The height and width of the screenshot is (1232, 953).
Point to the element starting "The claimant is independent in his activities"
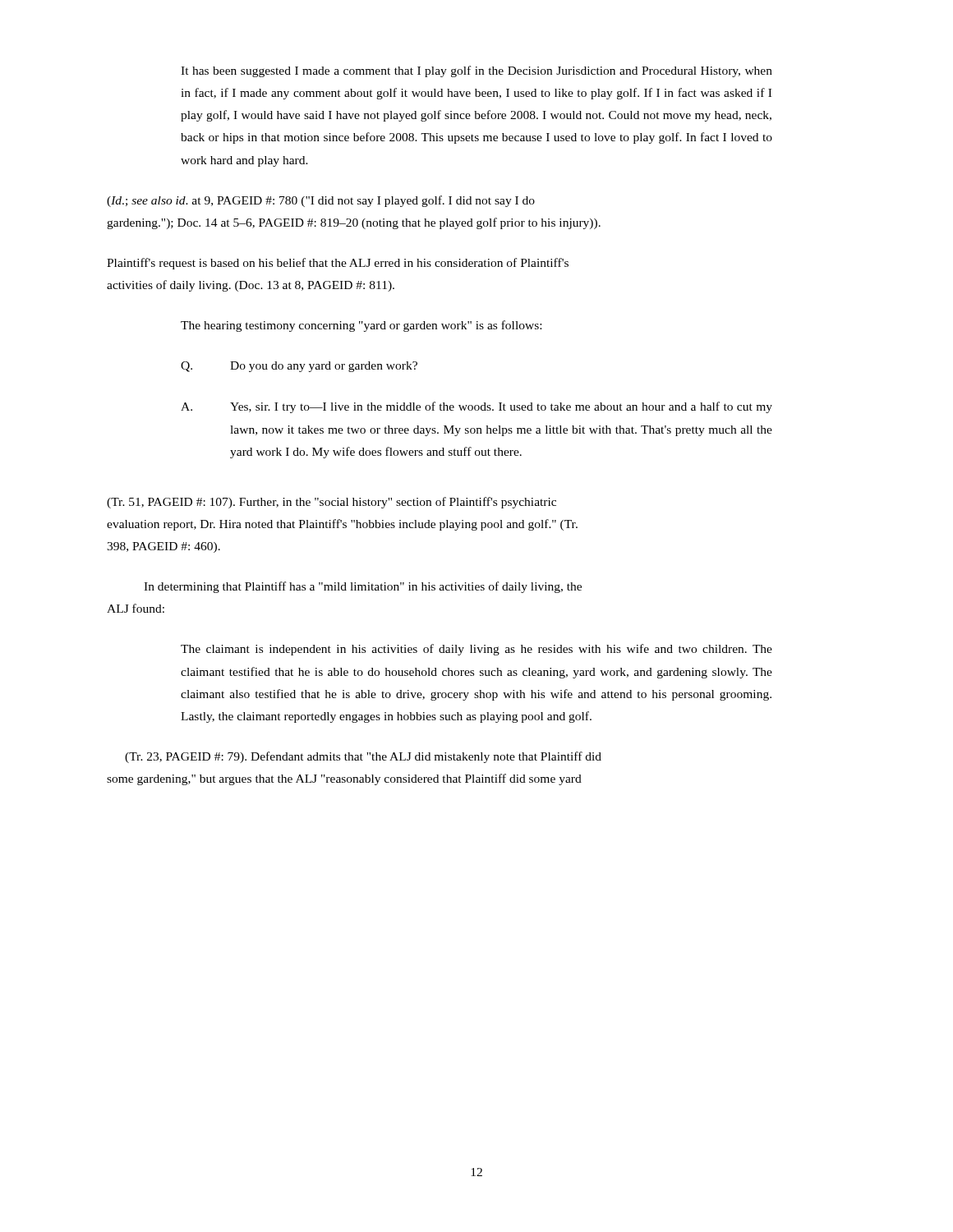(x=476, y=682)
